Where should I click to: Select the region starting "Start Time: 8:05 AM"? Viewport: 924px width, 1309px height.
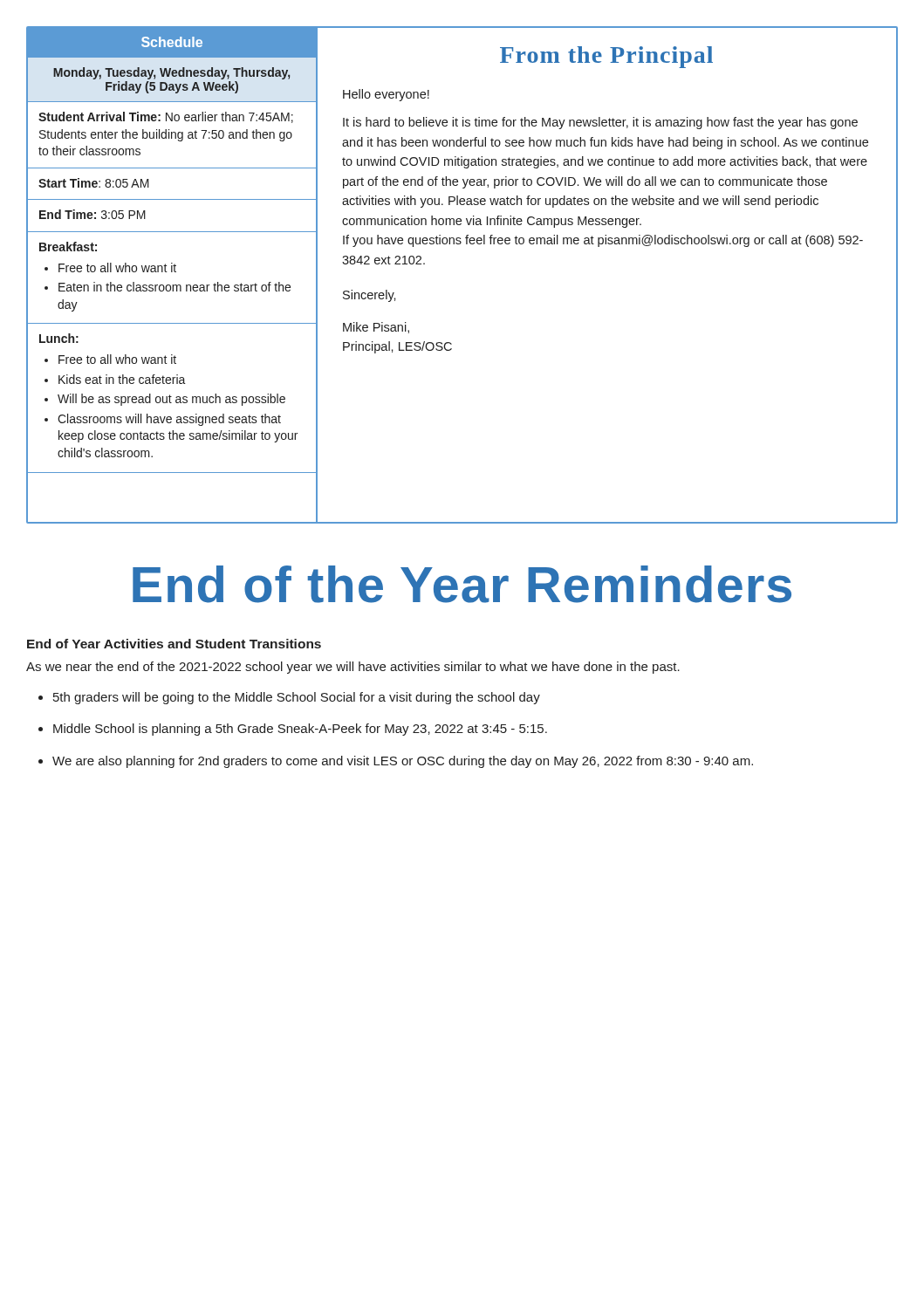(94, 183)
